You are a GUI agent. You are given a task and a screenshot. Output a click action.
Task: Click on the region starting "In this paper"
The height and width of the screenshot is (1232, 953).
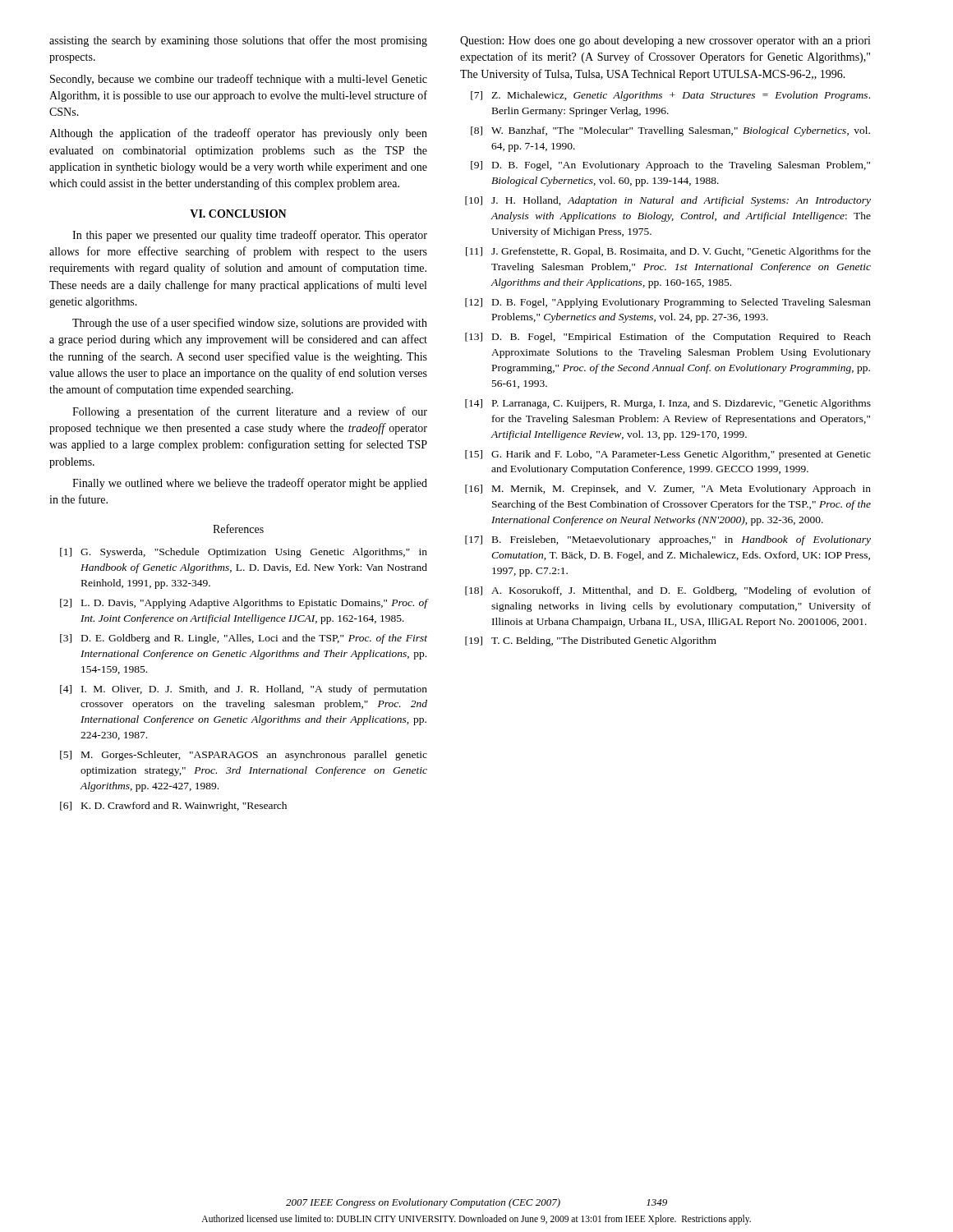[x=238, y=268]
